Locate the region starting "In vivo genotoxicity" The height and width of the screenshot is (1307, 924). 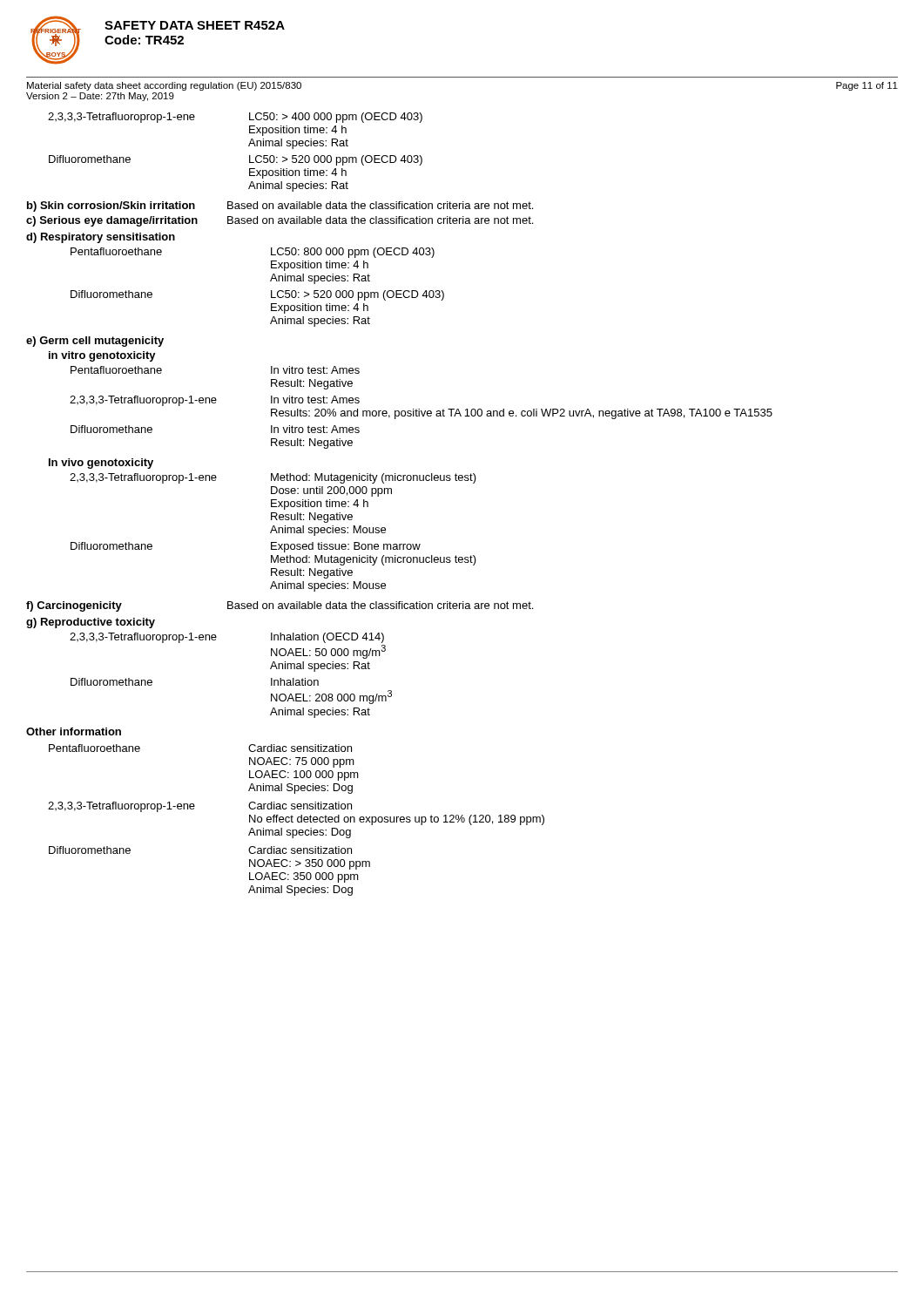click(x=101, y=462)
